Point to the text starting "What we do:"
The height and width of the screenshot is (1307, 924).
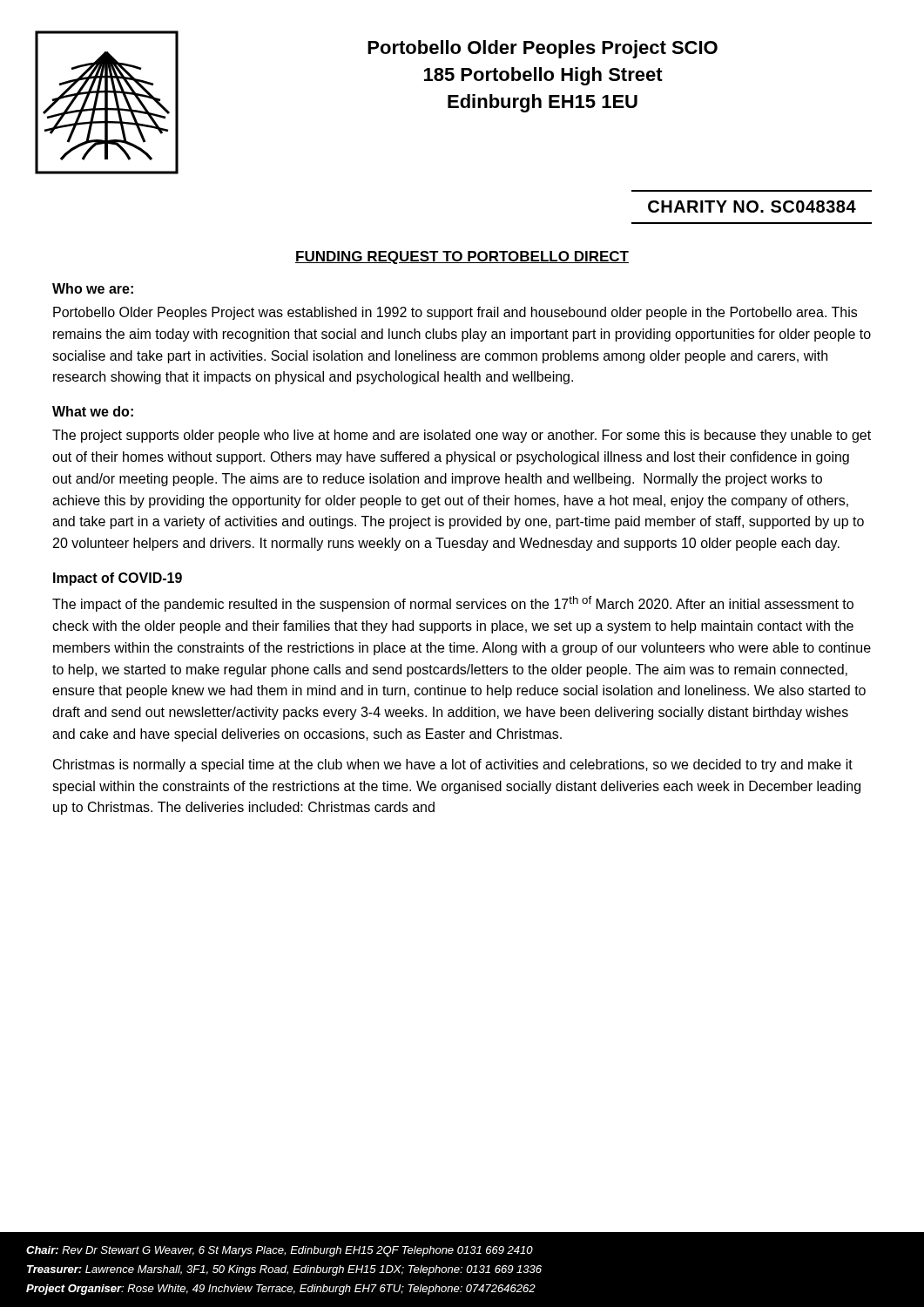click(x=93, y=412)
